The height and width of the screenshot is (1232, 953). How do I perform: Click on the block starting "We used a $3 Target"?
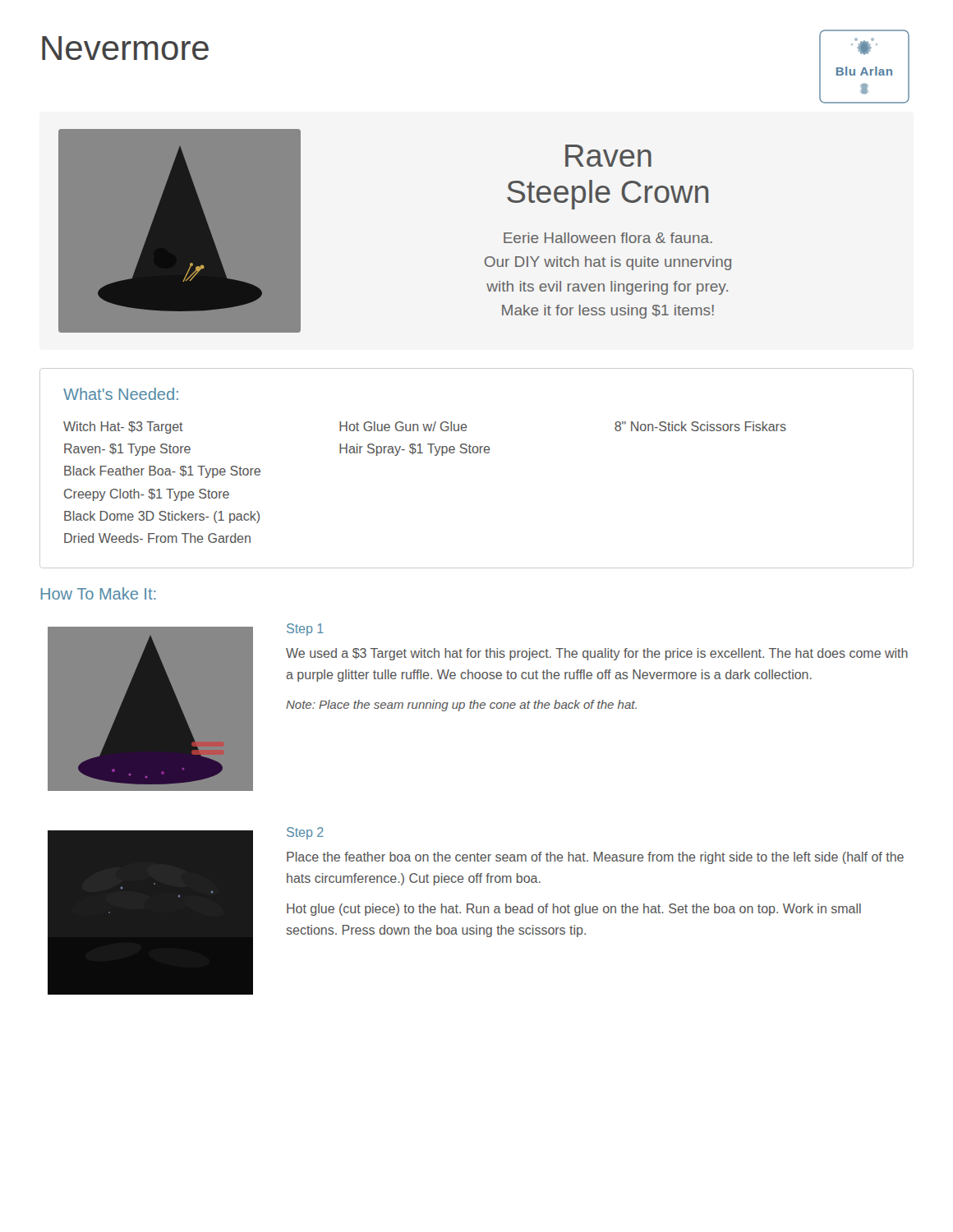coord(600,664)
